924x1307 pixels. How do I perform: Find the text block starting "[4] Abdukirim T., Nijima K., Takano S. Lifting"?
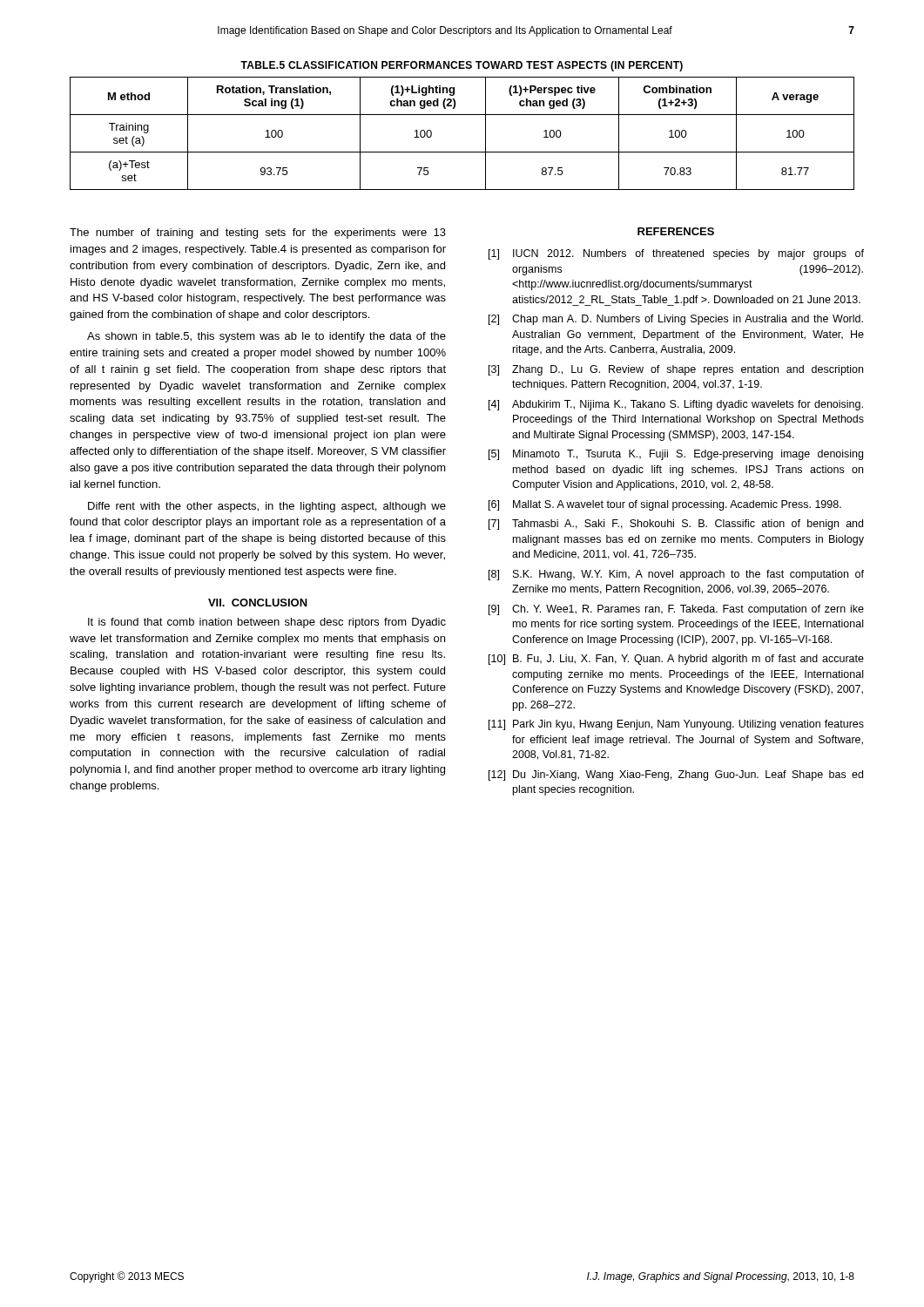coord(676,420)
